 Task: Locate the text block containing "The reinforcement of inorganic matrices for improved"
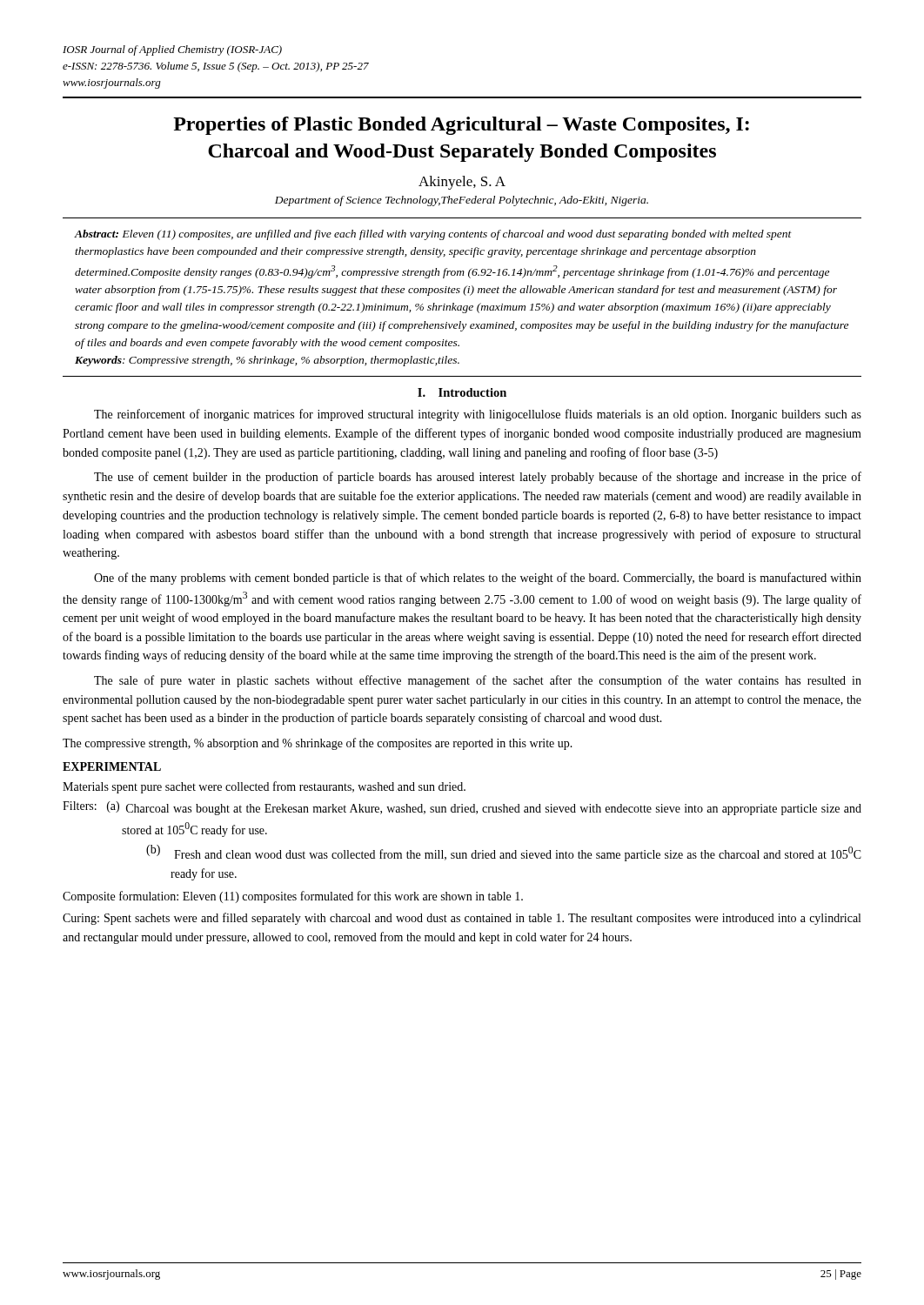462,579
